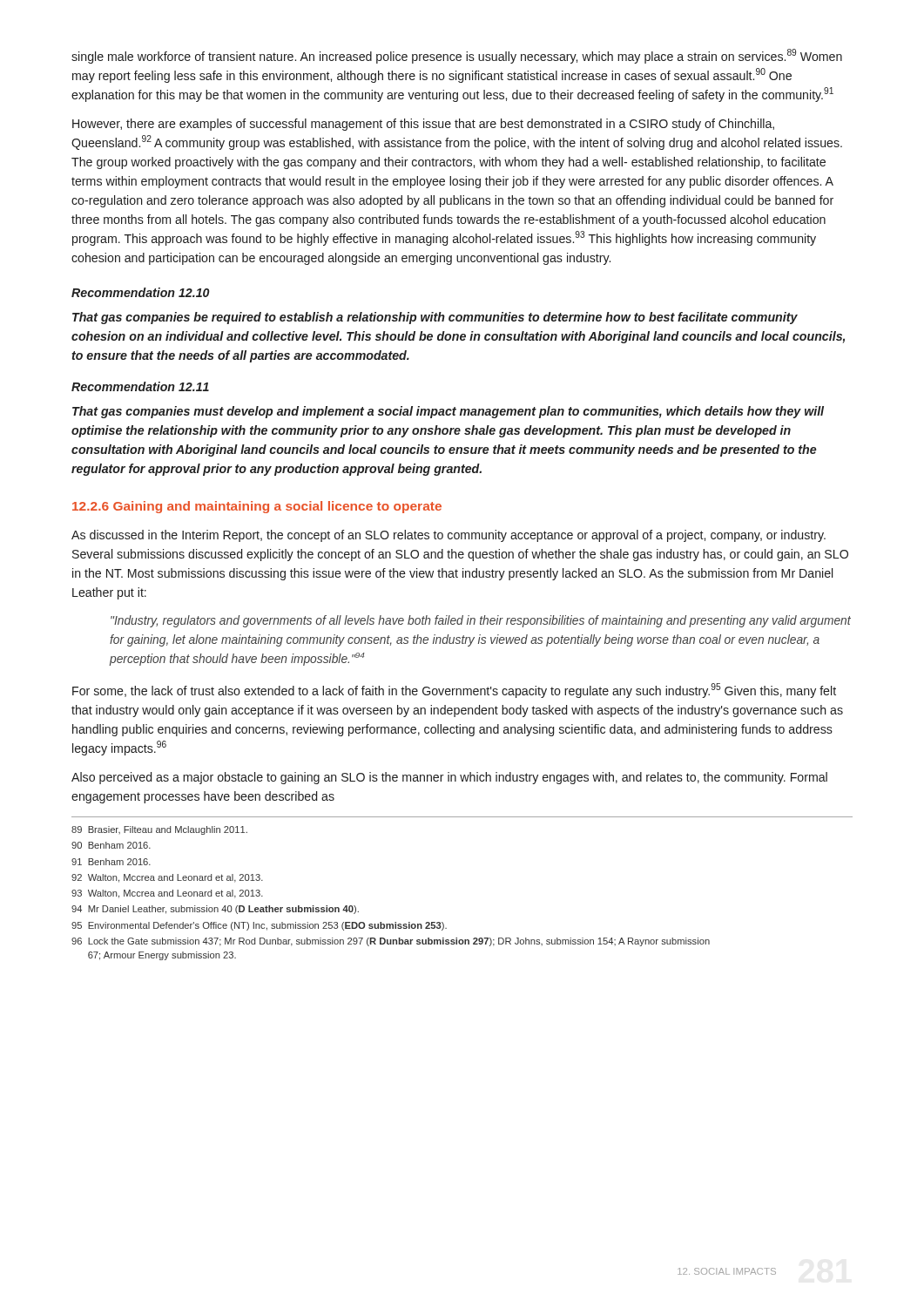Click the passage that begins "Also perceived as a"

[462, 787]
